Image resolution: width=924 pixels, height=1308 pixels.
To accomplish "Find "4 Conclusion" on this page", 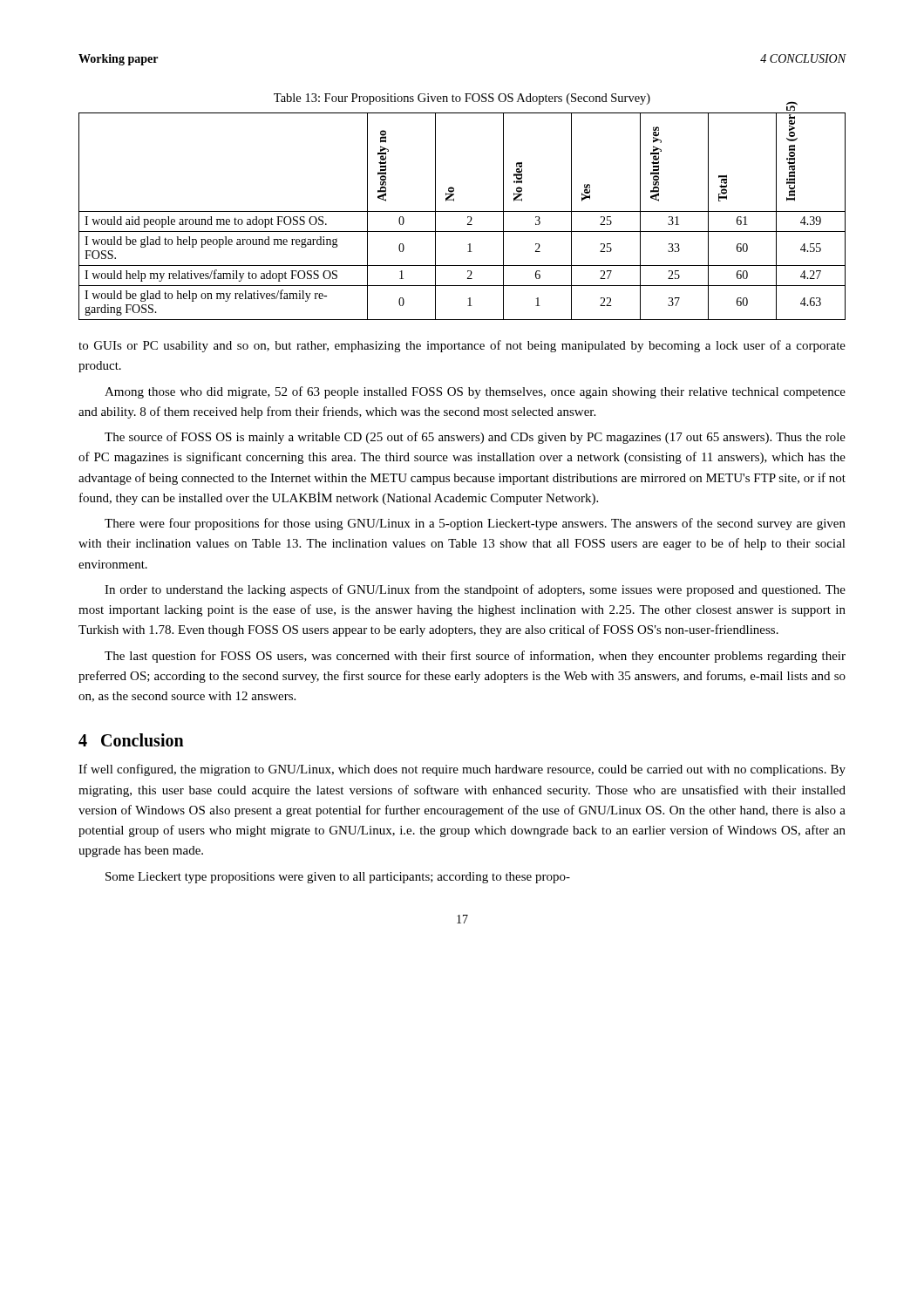I will coord(131,741).
